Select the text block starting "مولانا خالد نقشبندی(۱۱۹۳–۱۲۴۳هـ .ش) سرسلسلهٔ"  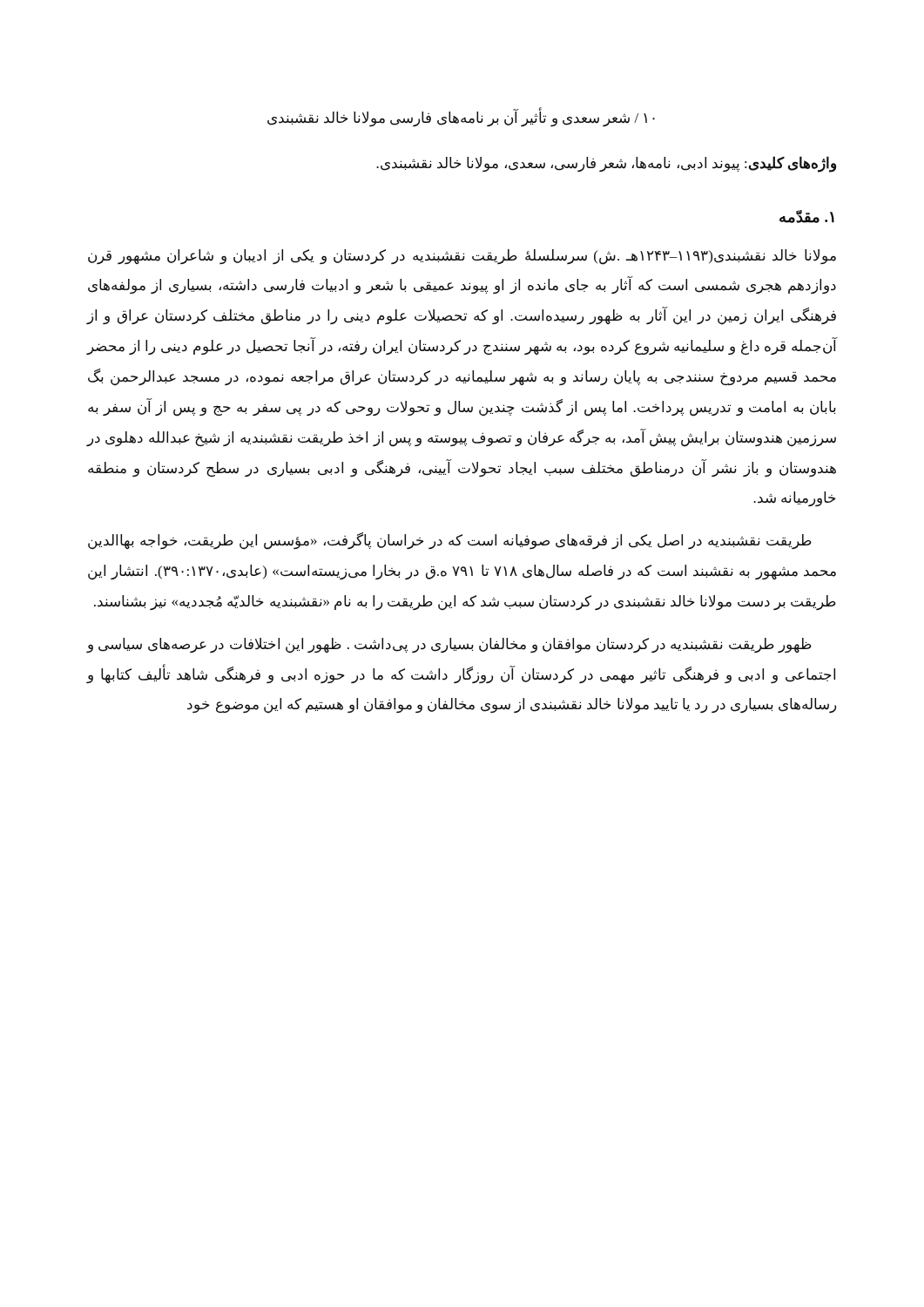462,378
